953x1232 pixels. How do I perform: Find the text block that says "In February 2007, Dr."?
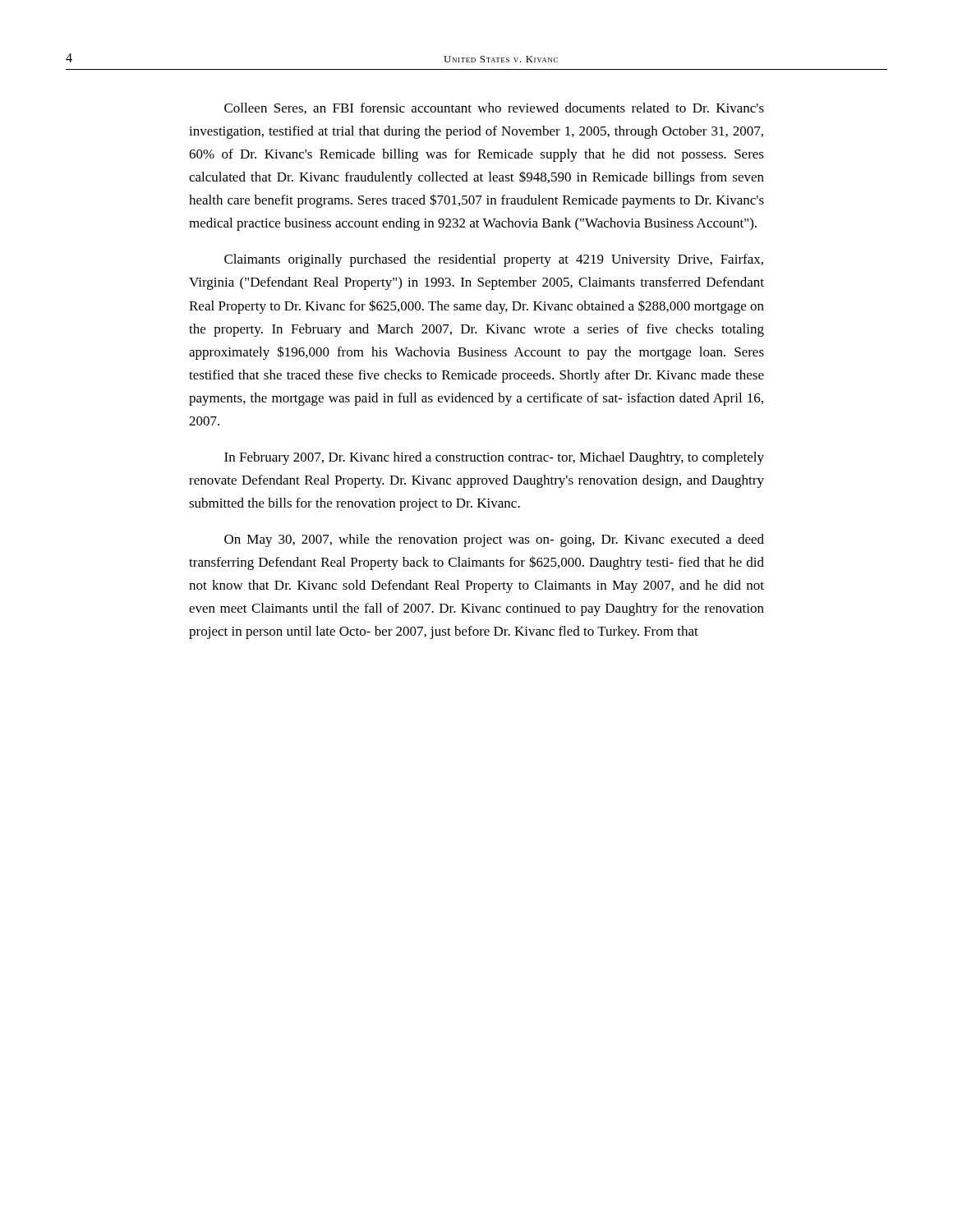click(x=476, y=480)
